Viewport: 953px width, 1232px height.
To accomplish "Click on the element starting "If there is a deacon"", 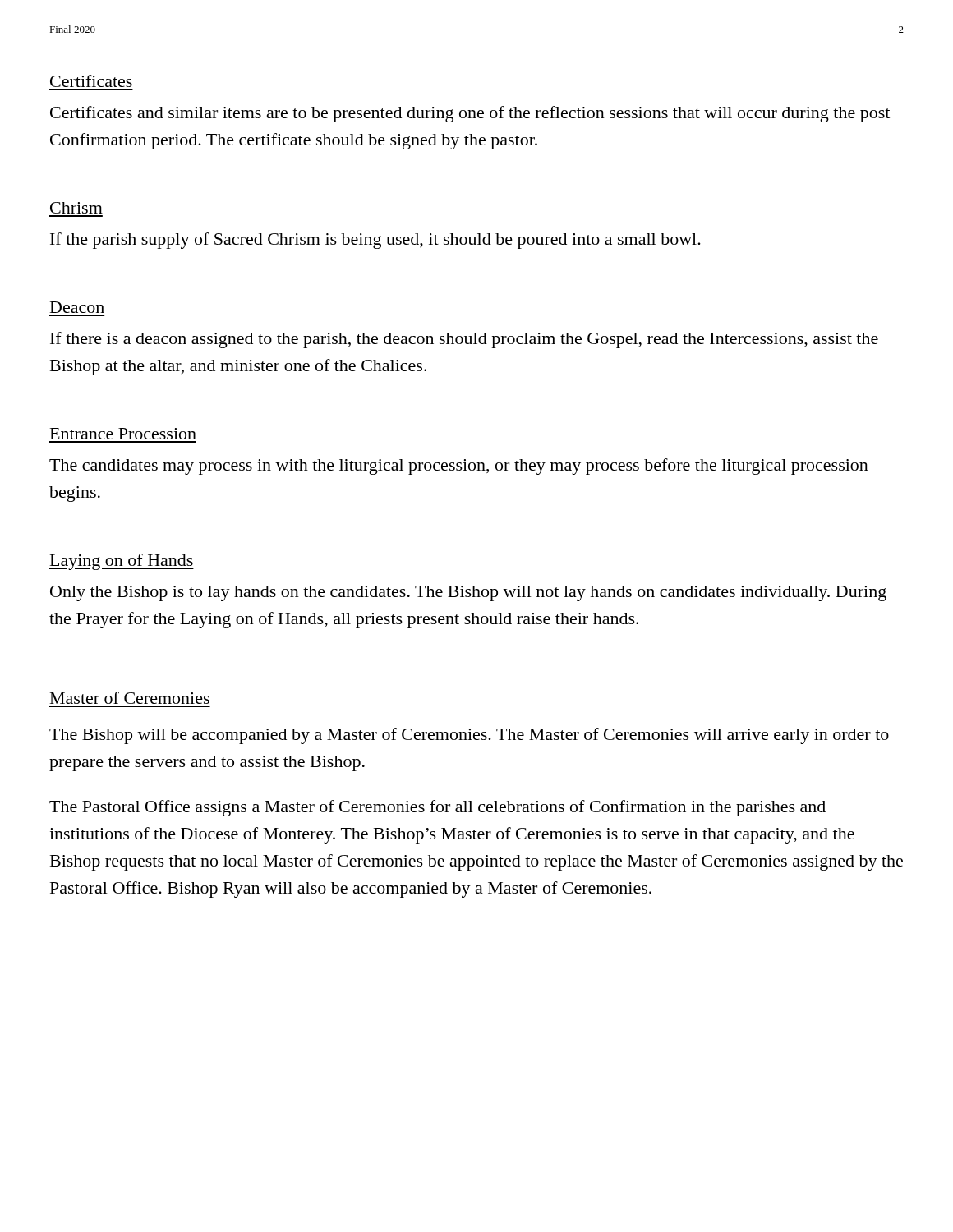I will click(464, 352).
